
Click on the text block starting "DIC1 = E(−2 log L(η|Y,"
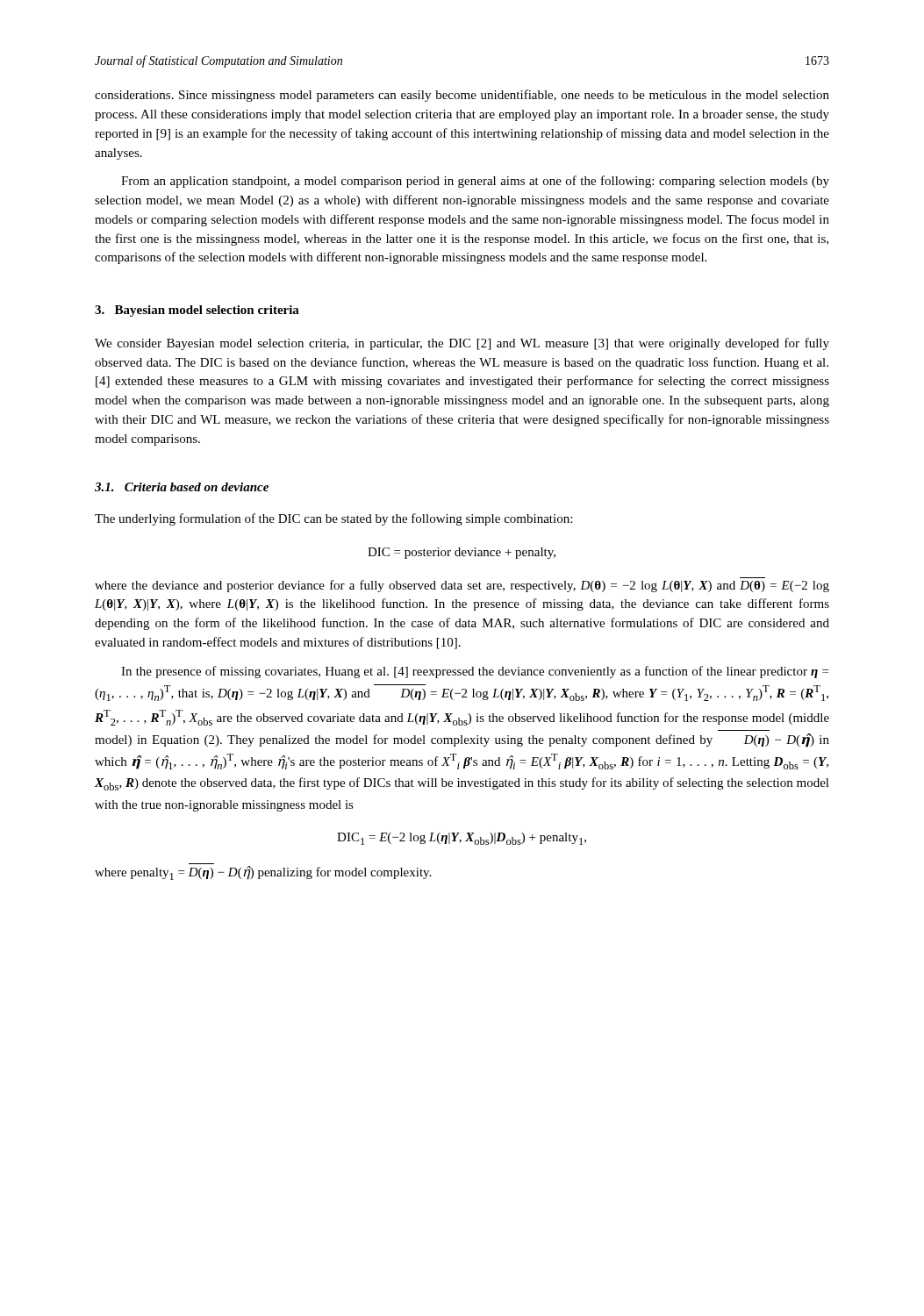pos(462,839)
